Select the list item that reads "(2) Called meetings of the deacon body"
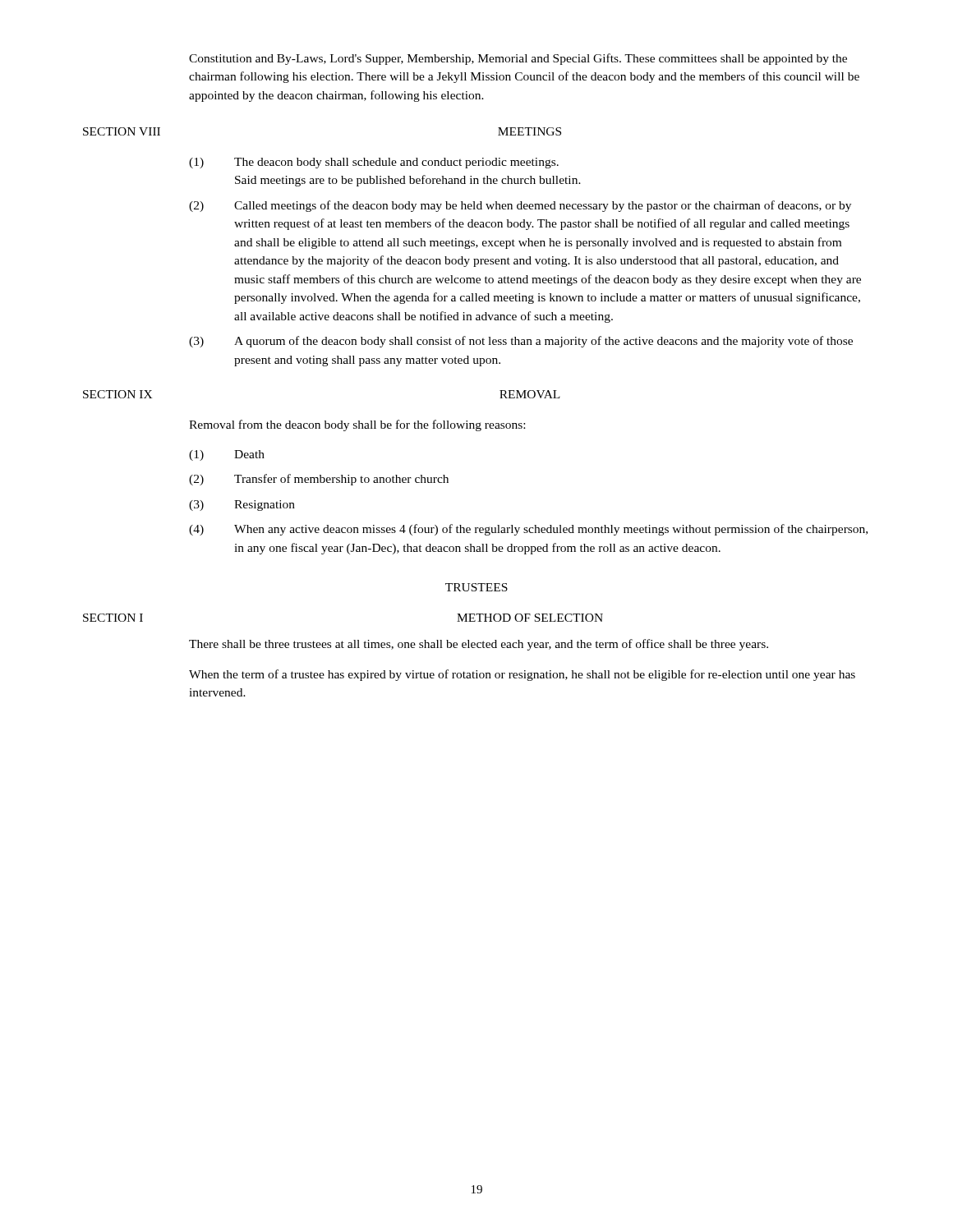953x1232 pixels. click(x=530, y=261)
